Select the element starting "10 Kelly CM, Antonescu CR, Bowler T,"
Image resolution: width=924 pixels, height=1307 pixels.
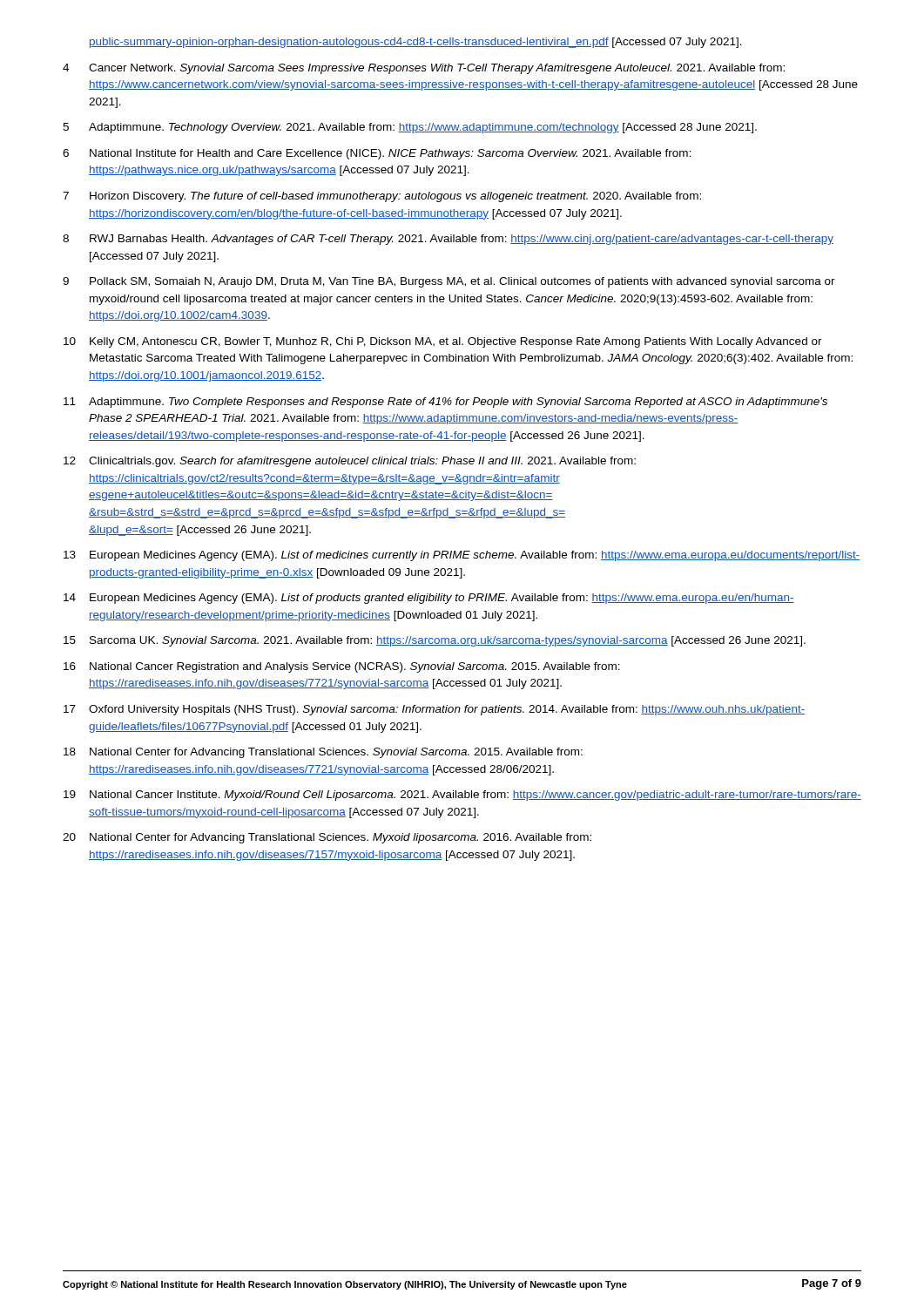462,358
